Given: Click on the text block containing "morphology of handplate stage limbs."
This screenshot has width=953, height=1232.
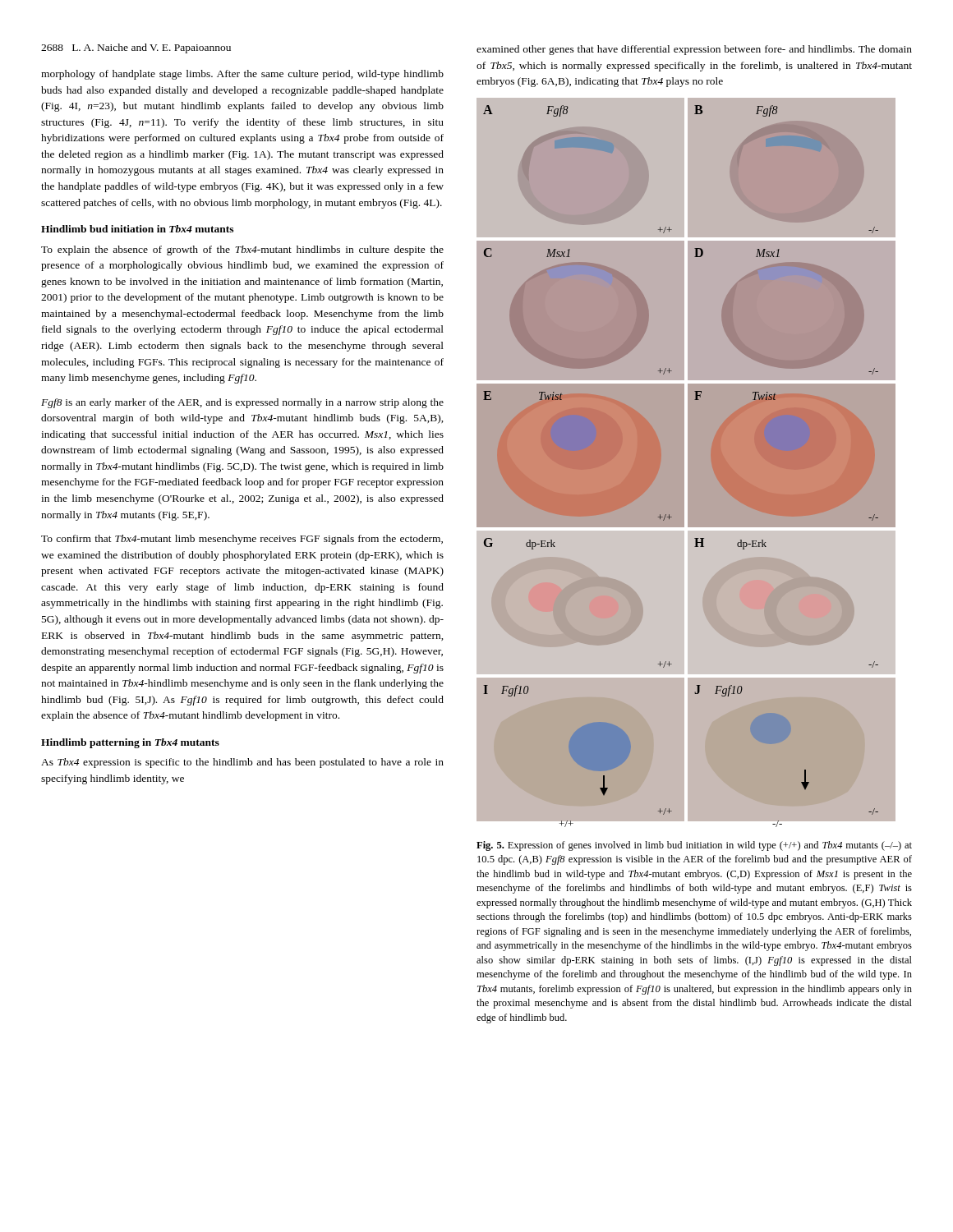Looking at the screenshot, I should tap(242, 138).
